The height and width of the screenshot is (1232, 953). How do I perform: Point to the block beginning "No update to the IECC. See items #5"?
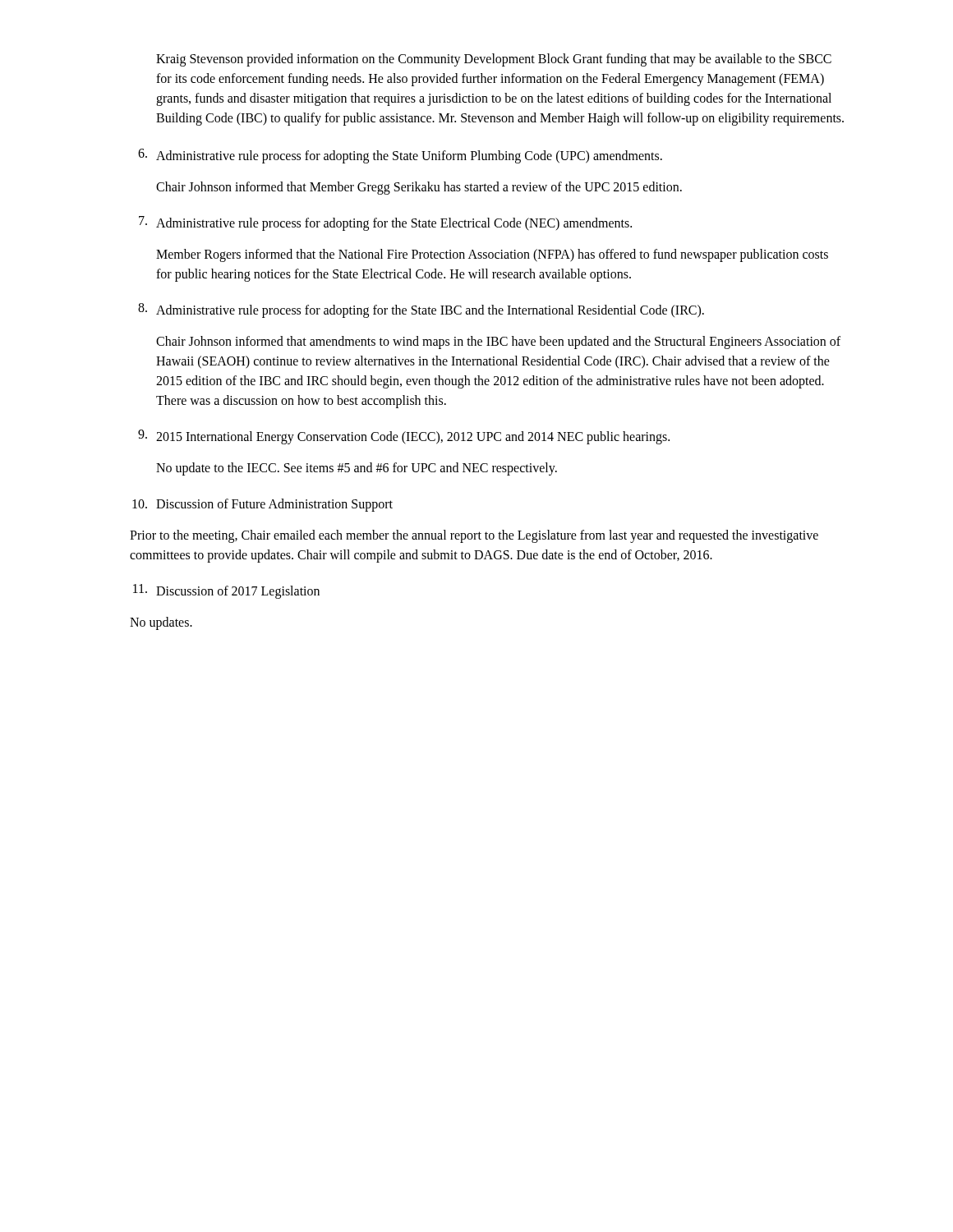[357, 468]
